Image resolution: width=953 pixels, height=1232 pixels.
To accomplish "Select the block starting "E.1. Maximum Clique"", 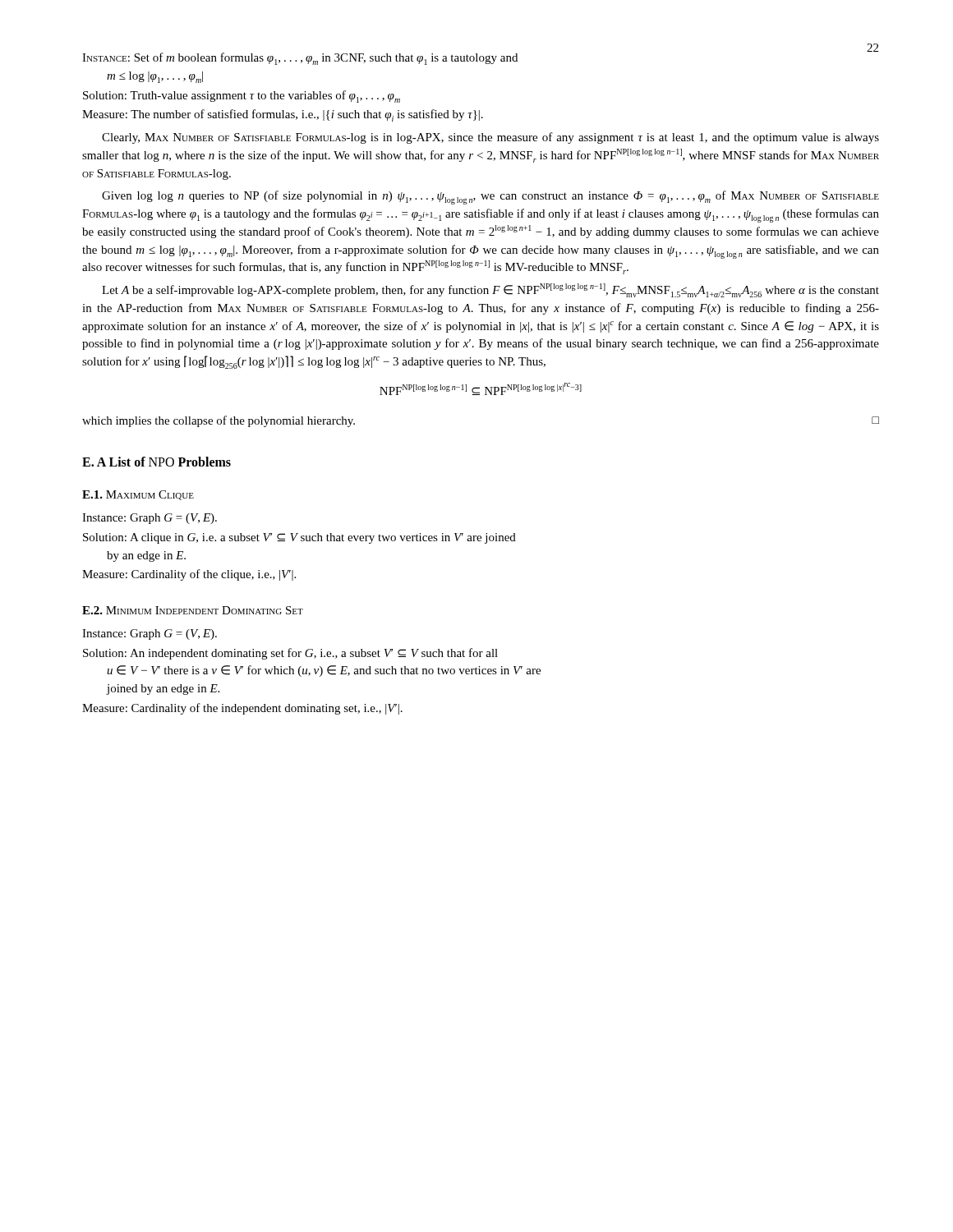I will (138, 495).
